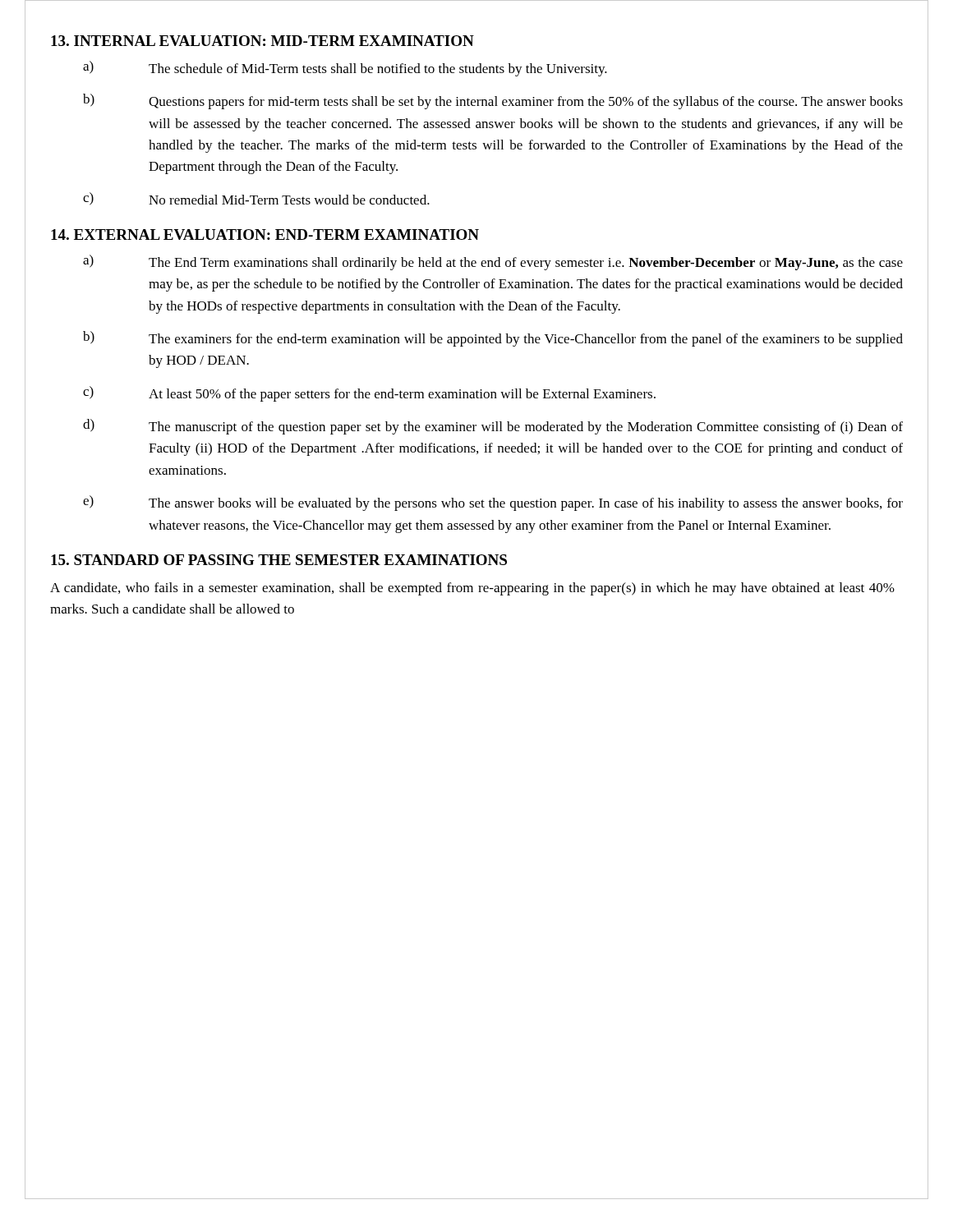
Task: Find the section header that reads "15. STANDARD OF PASSING"
Action: point(279,560)
